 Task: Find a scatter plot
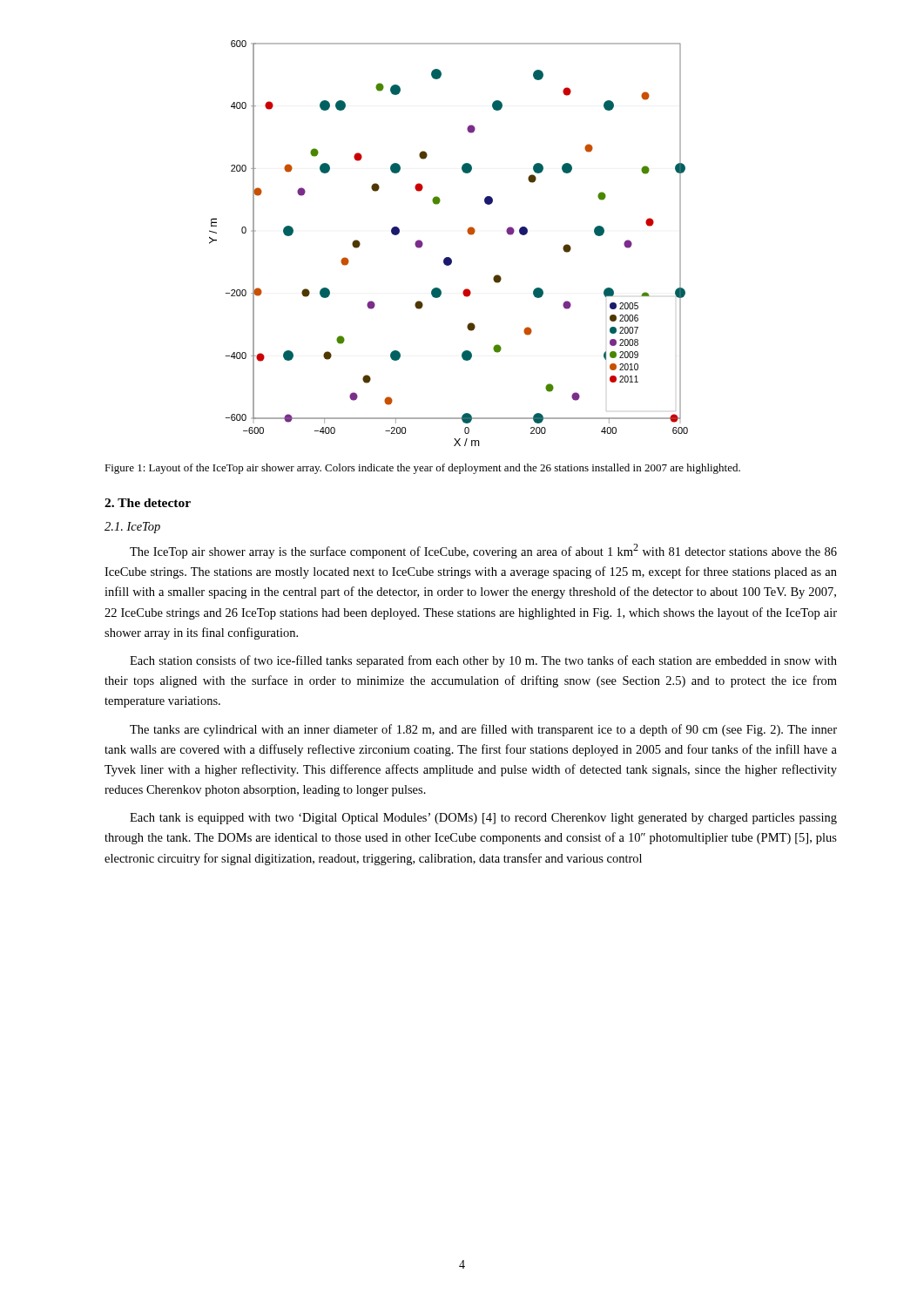471,244
